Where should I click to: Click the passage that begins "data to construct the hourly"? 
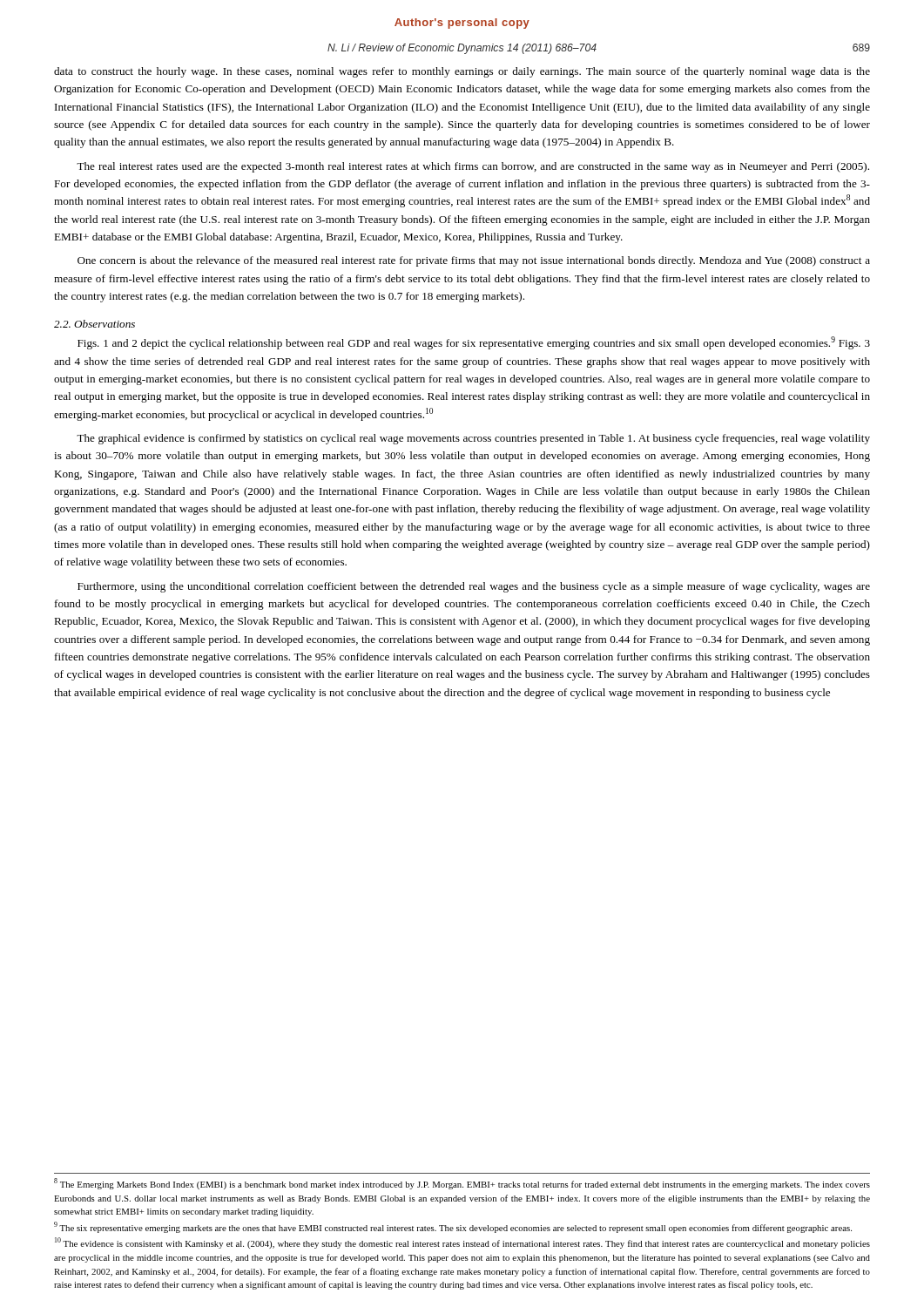[x=462, y=106]
